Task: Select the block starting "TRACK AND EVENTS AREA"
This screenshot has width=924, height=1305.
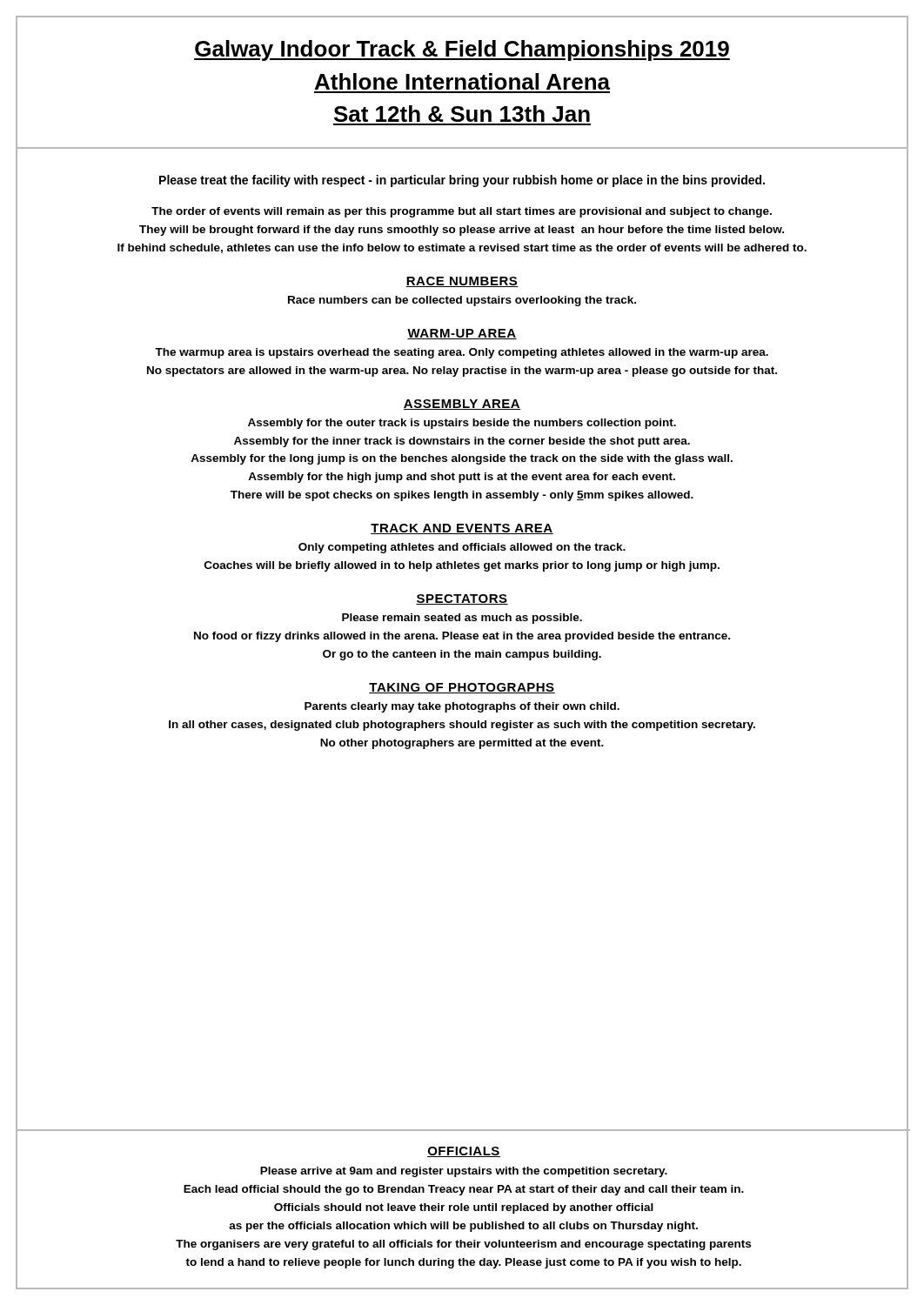Action: tap(462, 528)
